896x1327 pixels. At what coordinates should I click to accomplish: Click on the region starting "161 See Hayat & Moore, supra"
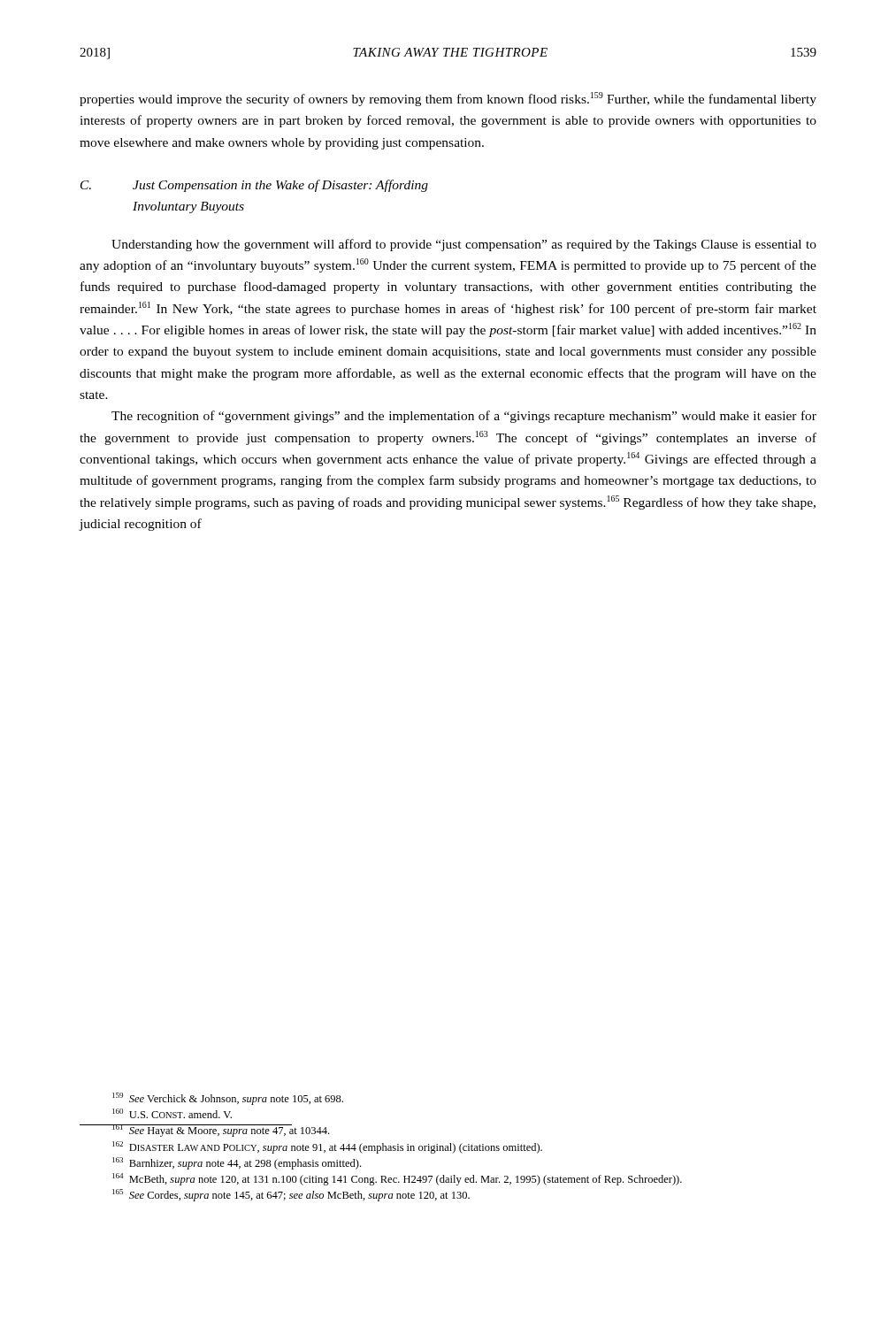(204, 1131)
